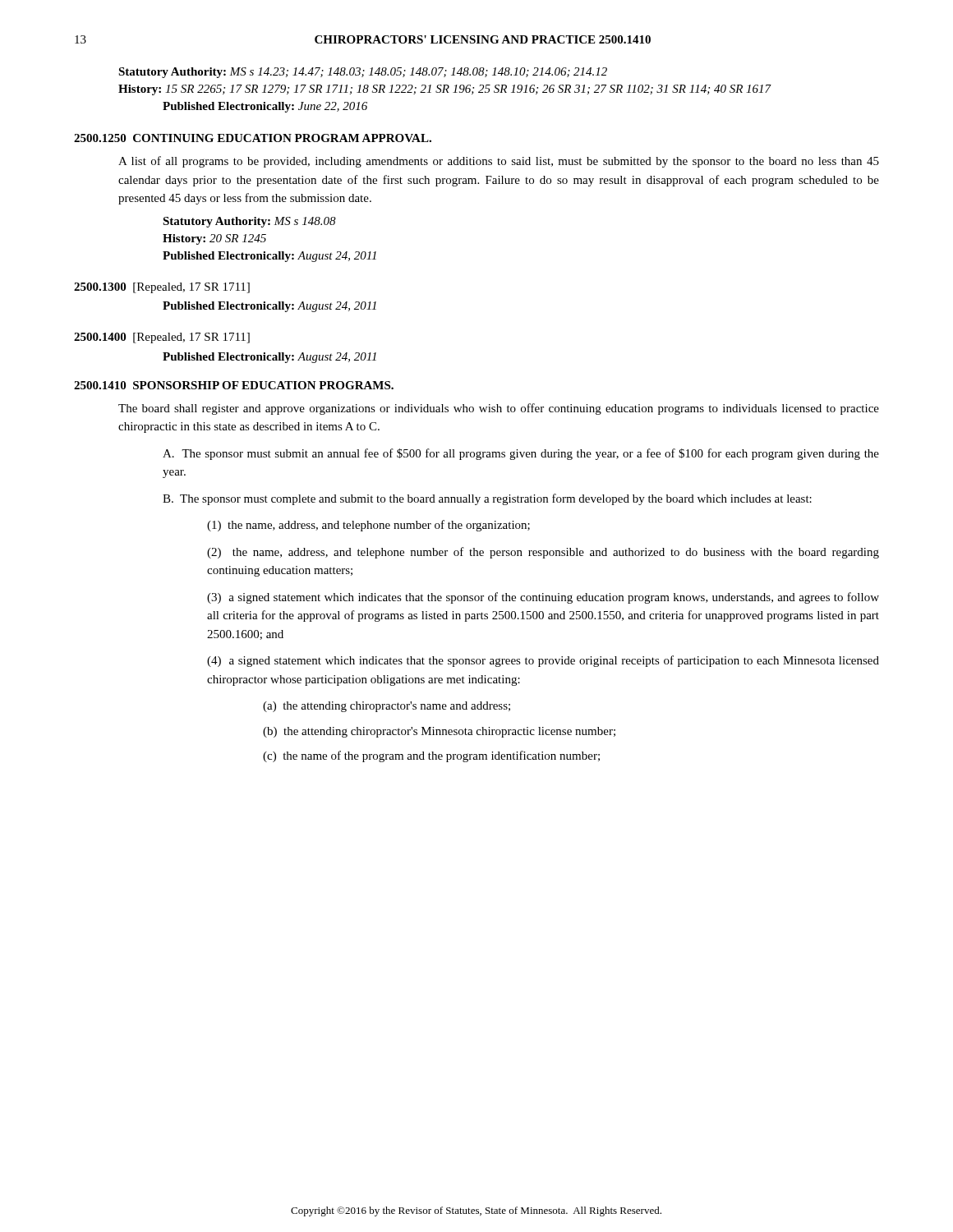Find the block on this page that starts "History: 15 SR 2265; 17 SR 1279;"
The image size is (953, 1232).
point(444,89)
